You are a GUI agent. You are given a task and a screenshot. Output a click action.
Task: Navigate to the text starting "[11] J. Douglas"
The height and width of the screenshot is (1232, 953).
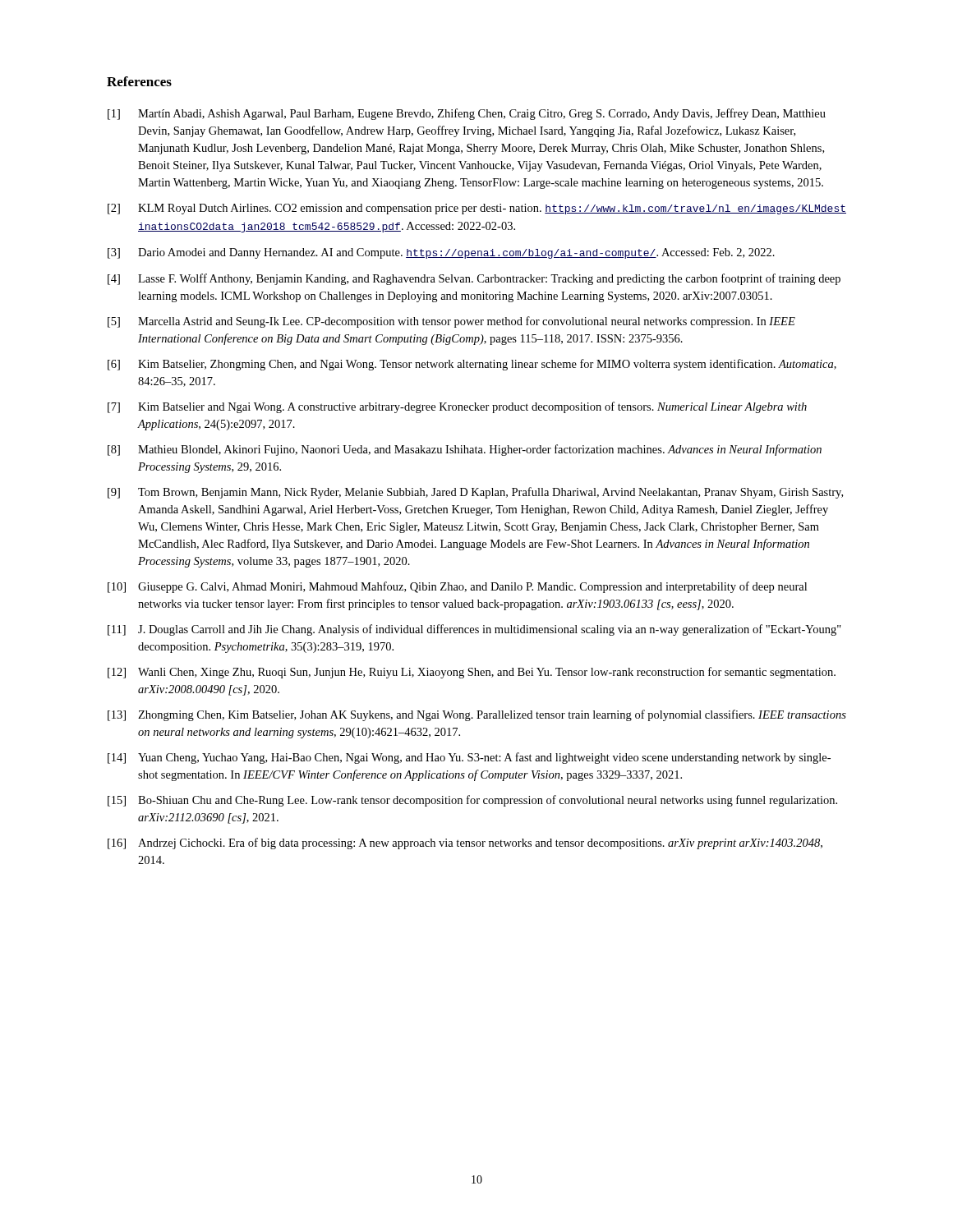476,638
